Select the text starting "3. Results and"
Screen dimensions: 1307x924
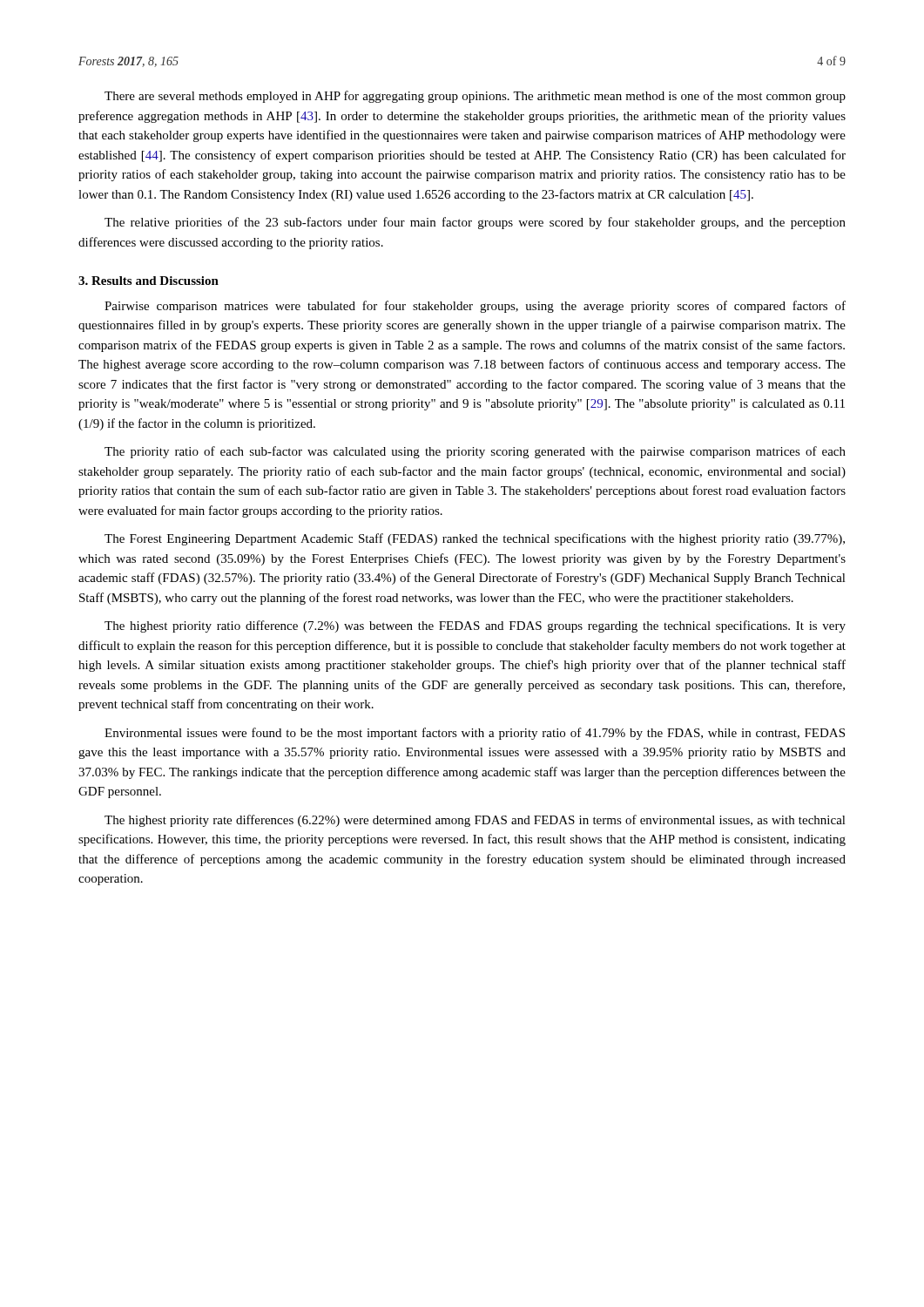click(x=148, y=281)
